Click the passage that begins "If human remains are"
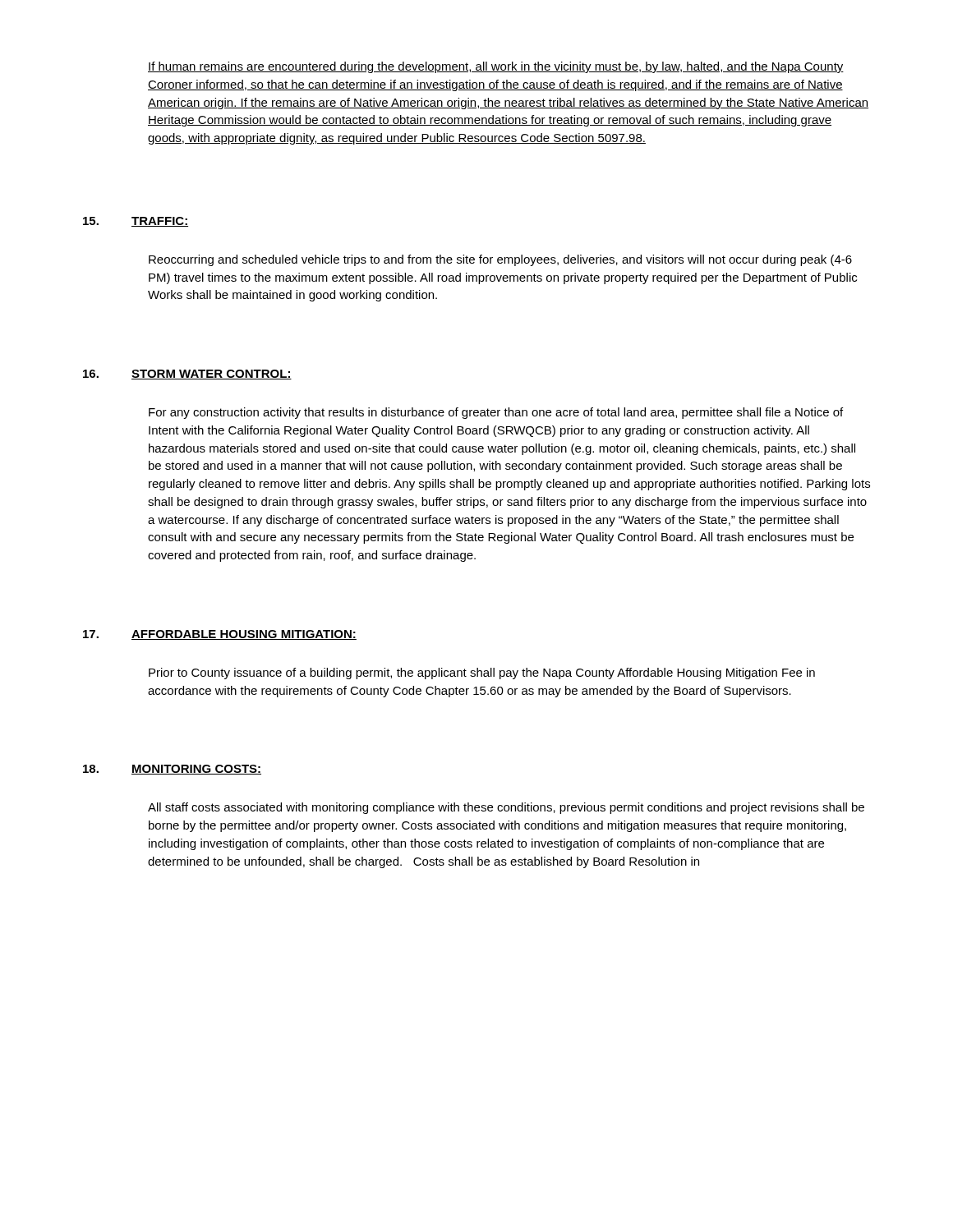 point(509,102)
